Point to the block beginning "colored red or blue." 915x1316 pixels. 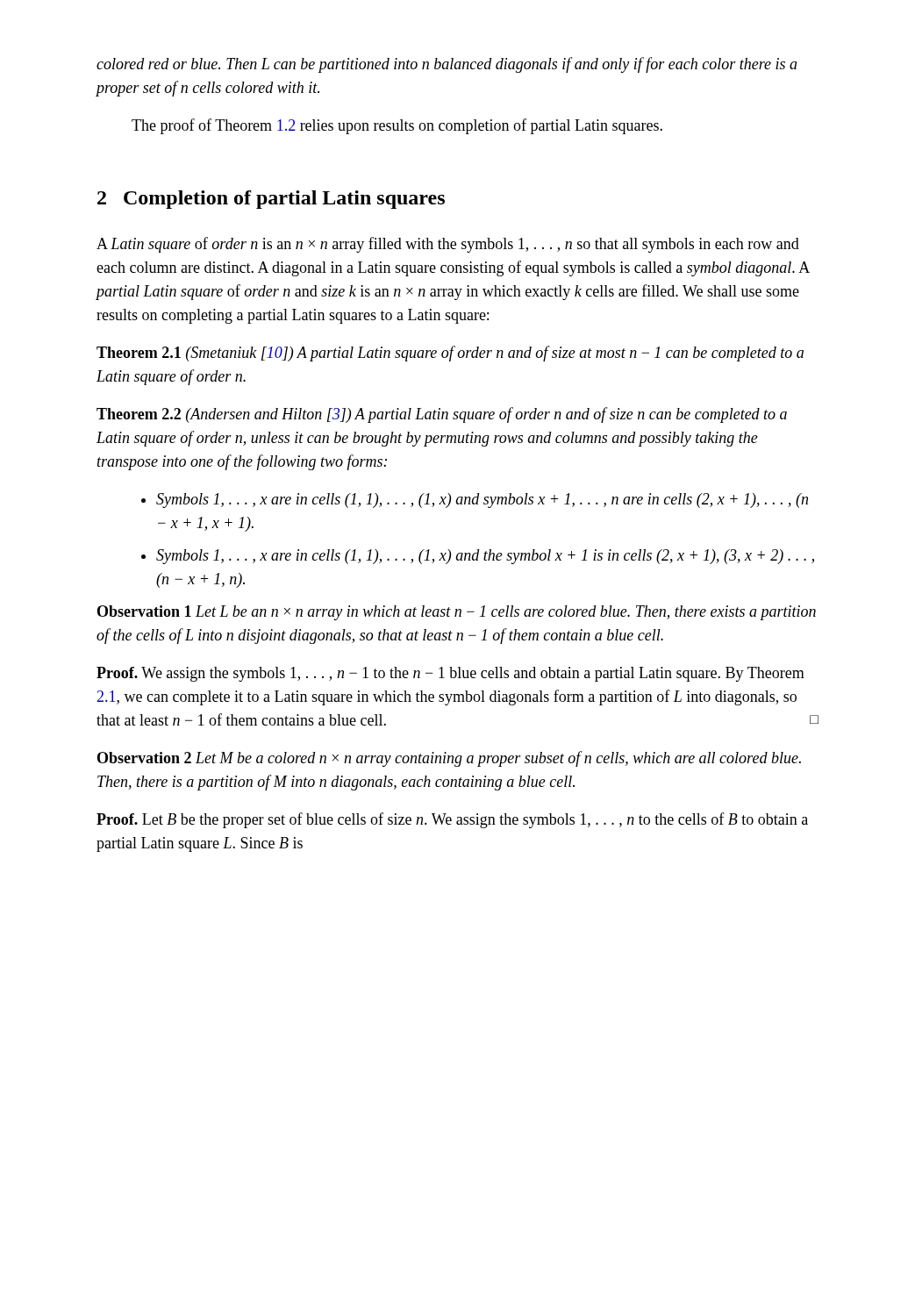click(x=447, y=76)
